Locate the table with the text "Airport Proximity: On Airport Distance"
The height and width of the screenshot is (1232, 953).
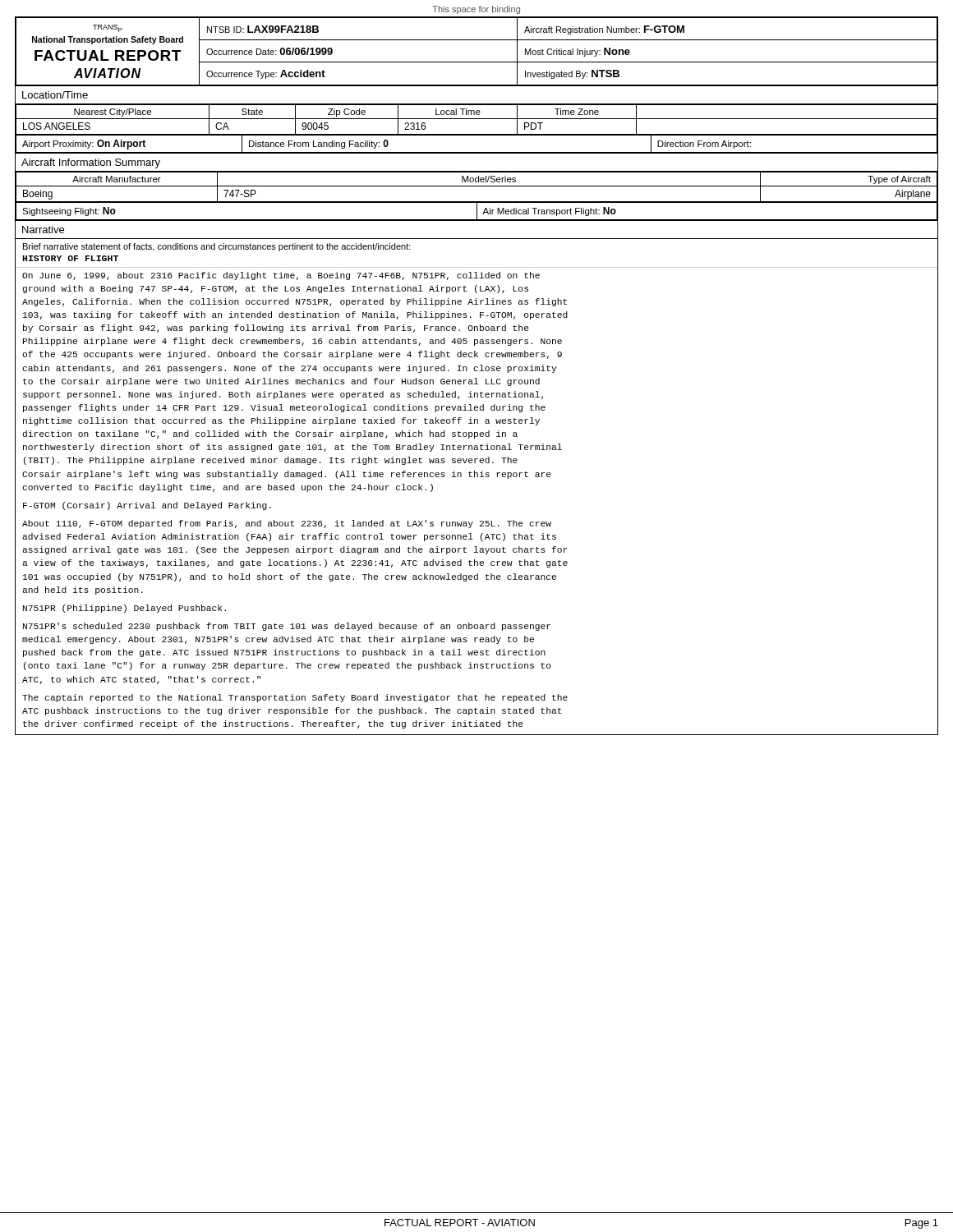(x=476, y=143)
